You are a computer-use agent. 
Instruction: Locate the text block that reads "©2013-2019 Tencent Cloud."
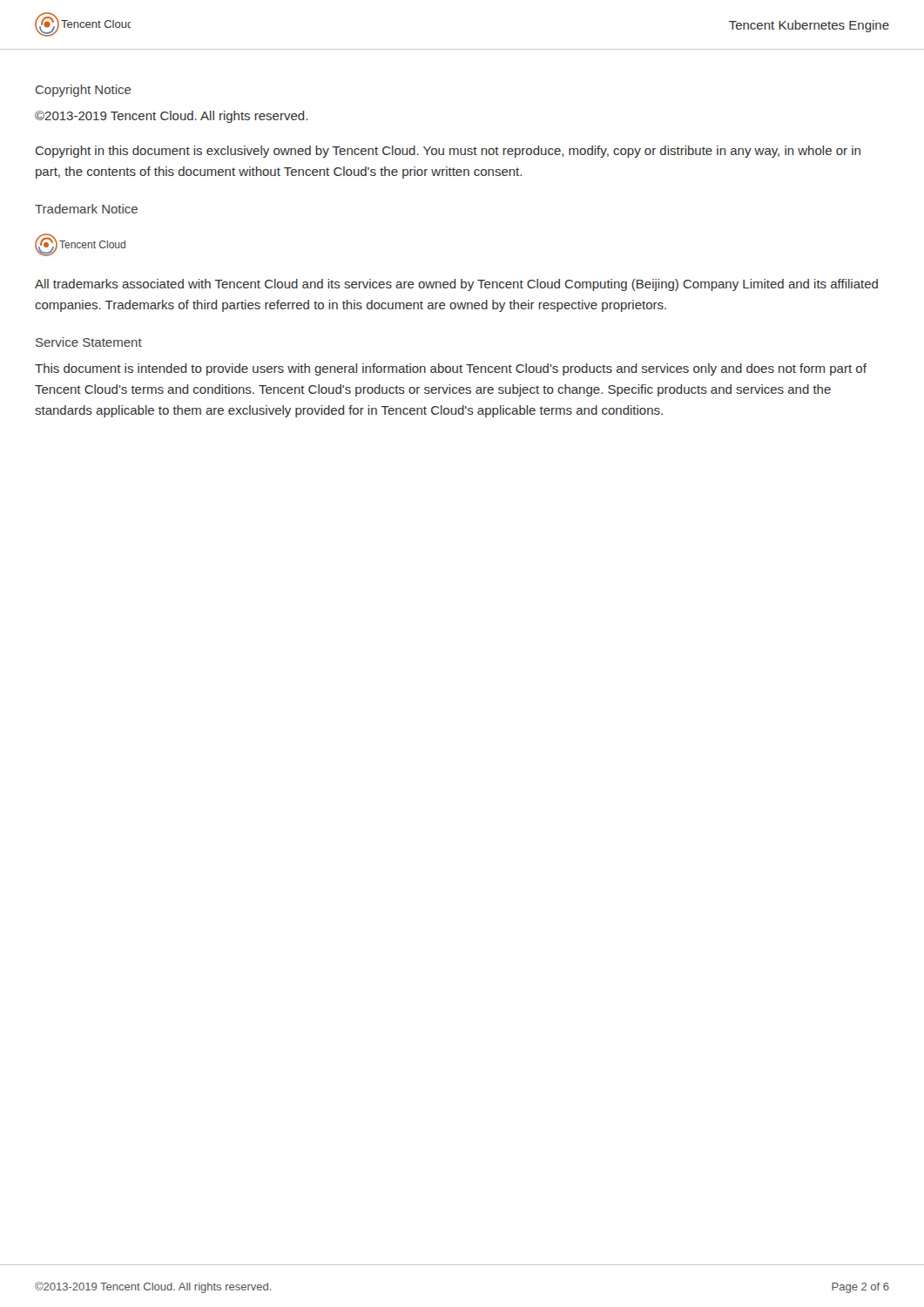click(x=172, y=115)
